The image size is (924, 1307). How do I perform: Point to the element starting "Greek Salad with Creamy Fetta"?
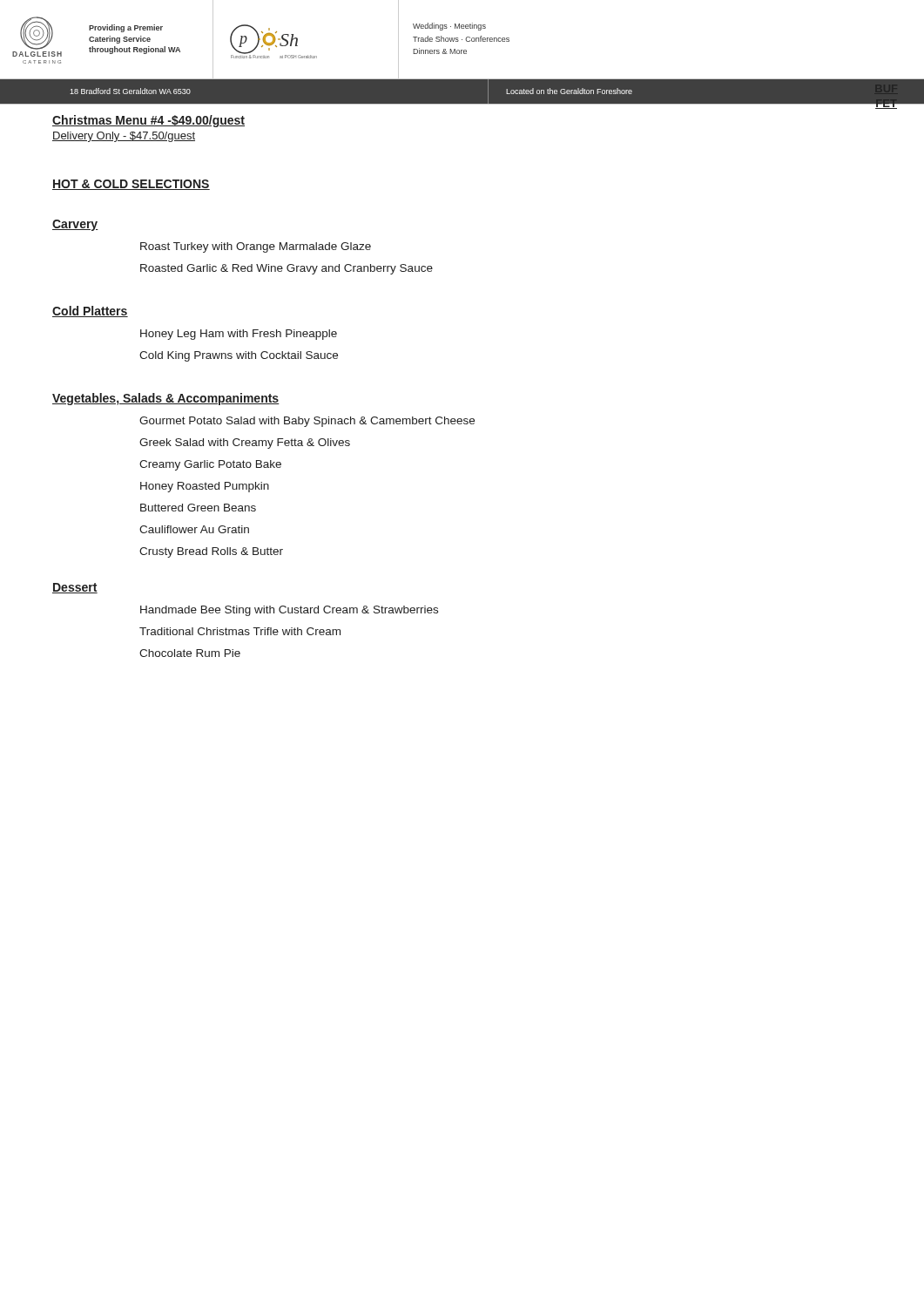pos(245,442)
